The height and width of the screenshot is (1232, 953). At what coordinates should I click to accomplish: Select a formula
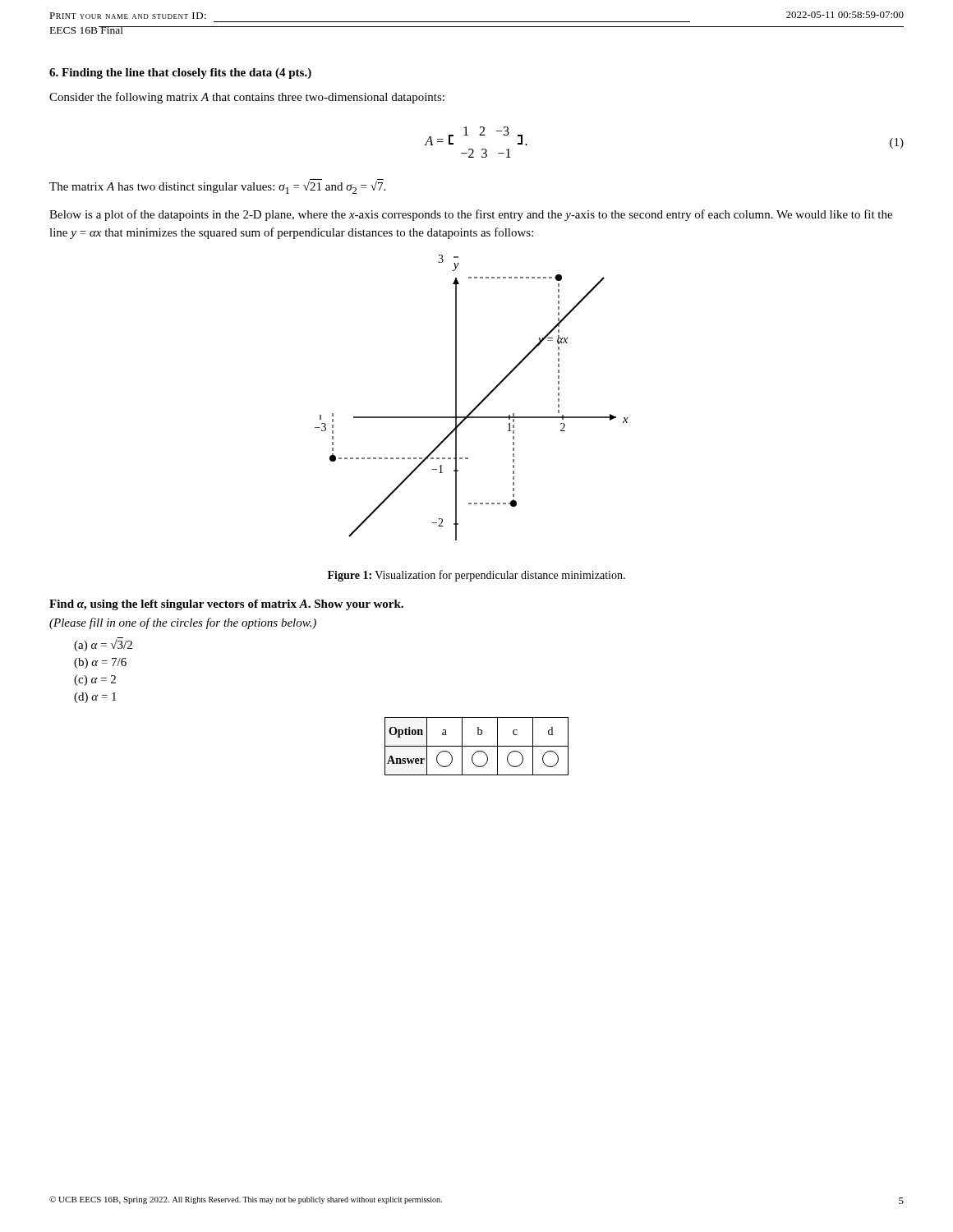664,142
